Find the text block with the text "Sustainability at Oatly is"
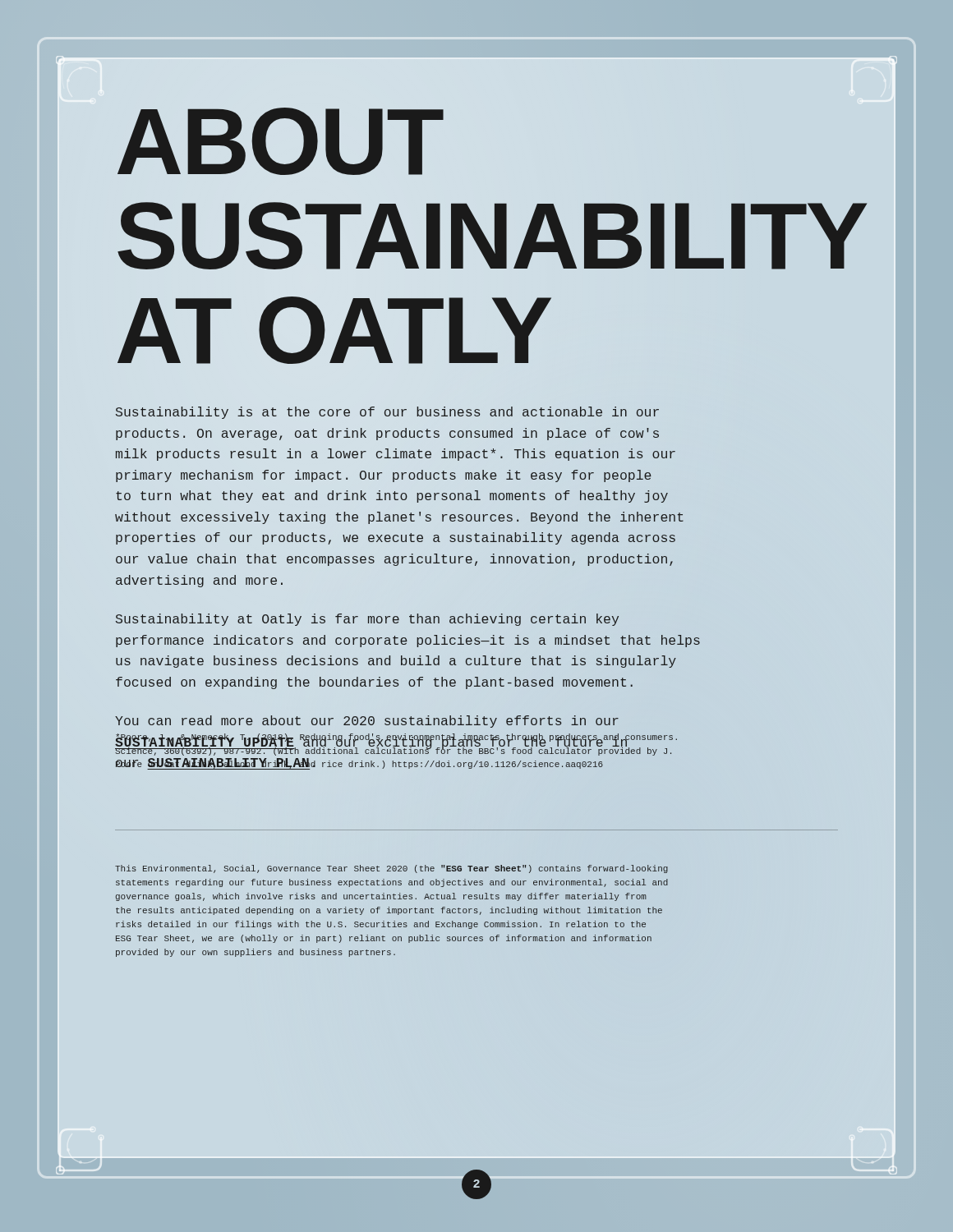The width and height of the screenshot is (953, 1232). point(476,651)
